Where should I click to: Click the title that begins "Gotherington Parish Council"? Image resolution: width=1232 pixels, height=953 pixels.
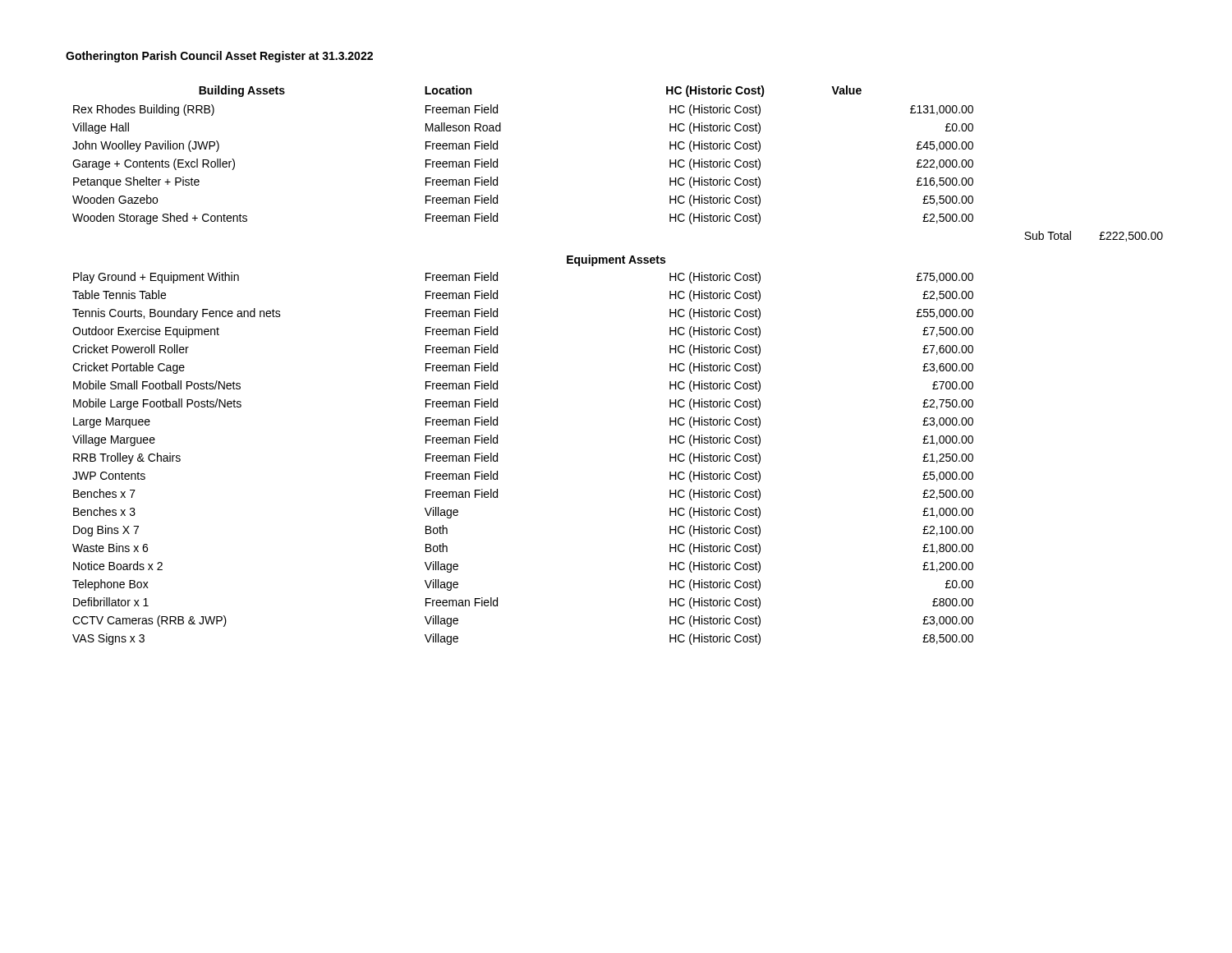tap(219, 56)
